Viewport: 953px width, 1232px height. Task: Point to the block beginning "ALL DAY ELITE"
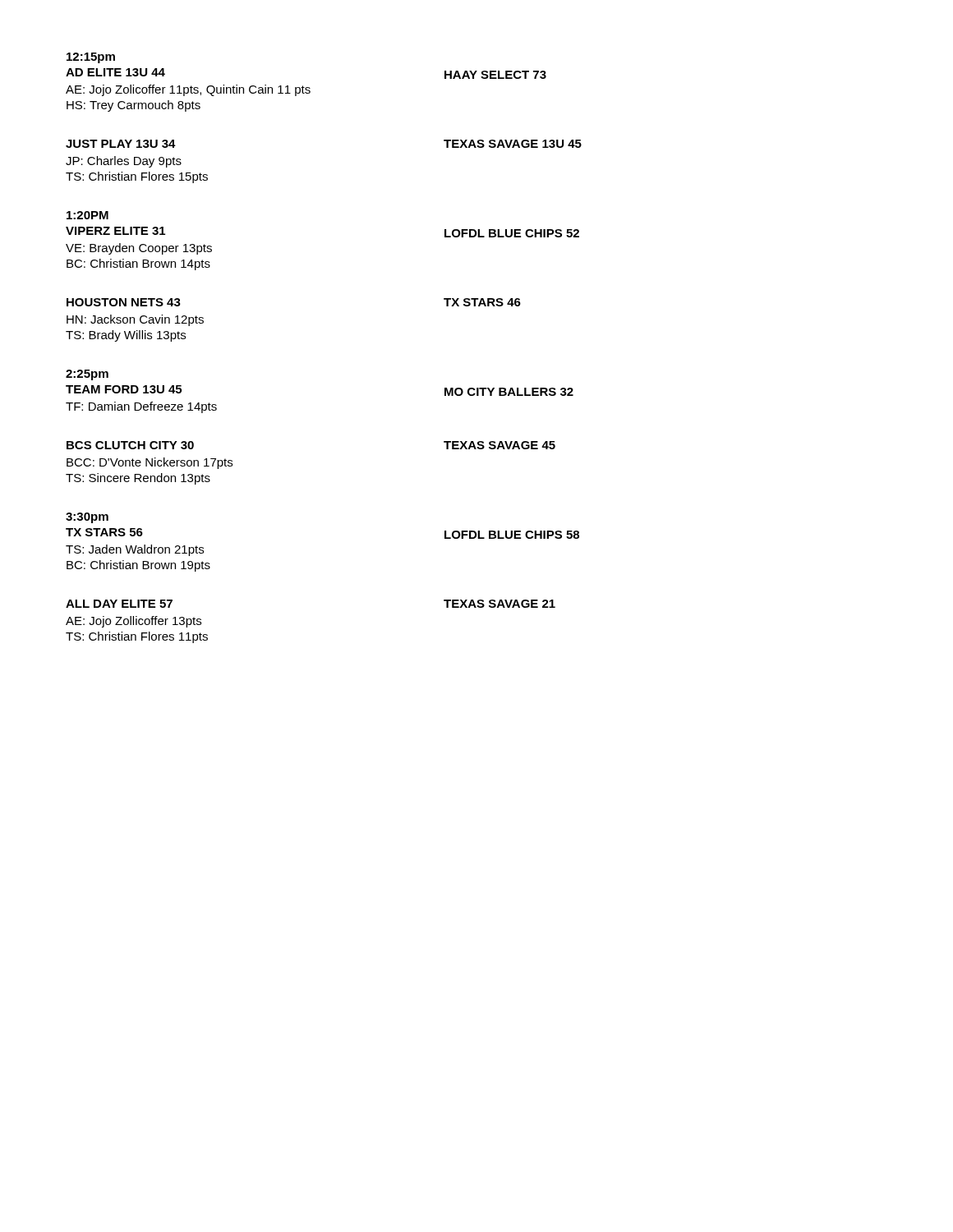(x=119, y=603)
